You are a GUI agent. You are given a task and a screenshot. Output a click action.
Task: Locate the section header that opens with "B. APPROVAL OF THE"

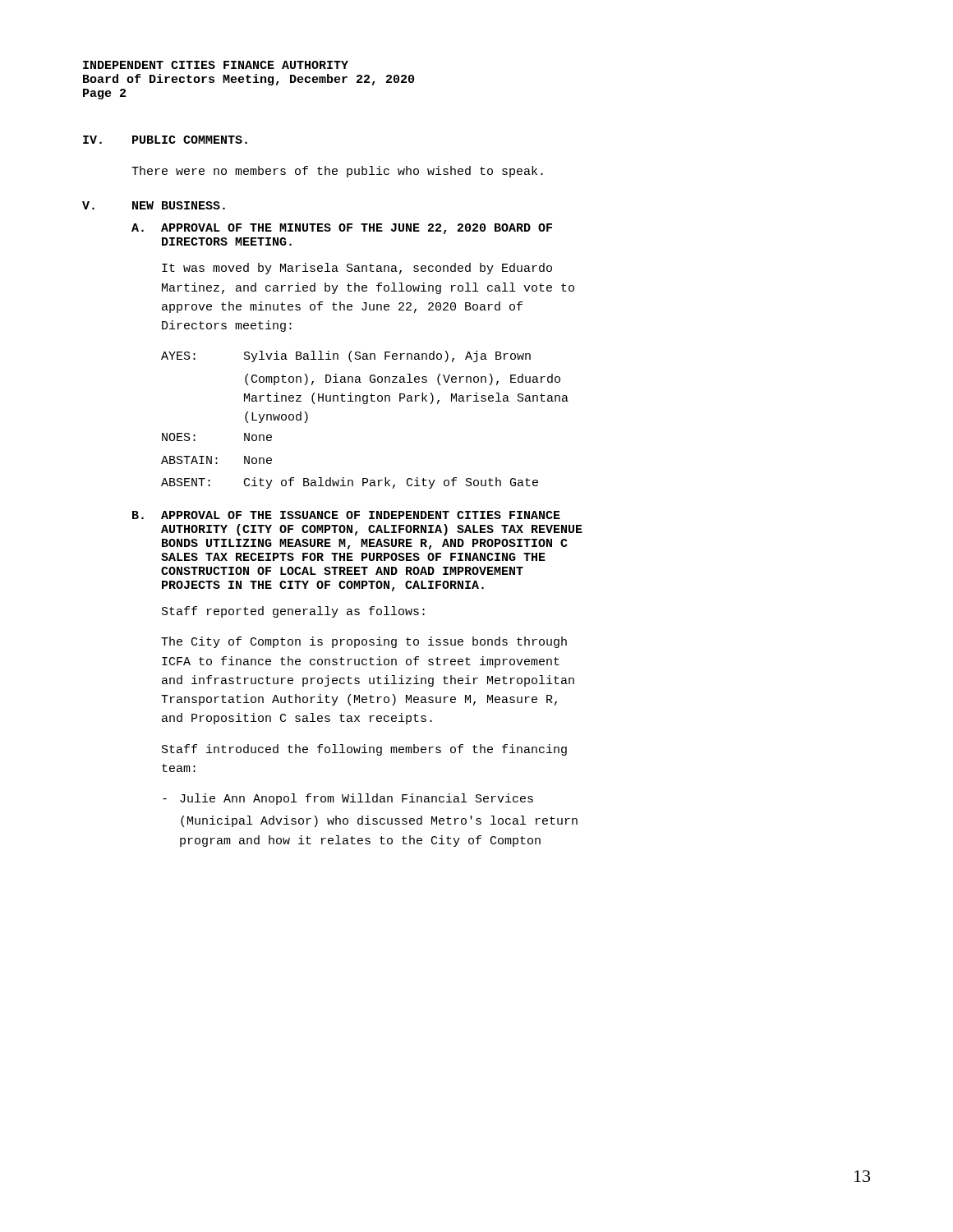coord(357,551)
